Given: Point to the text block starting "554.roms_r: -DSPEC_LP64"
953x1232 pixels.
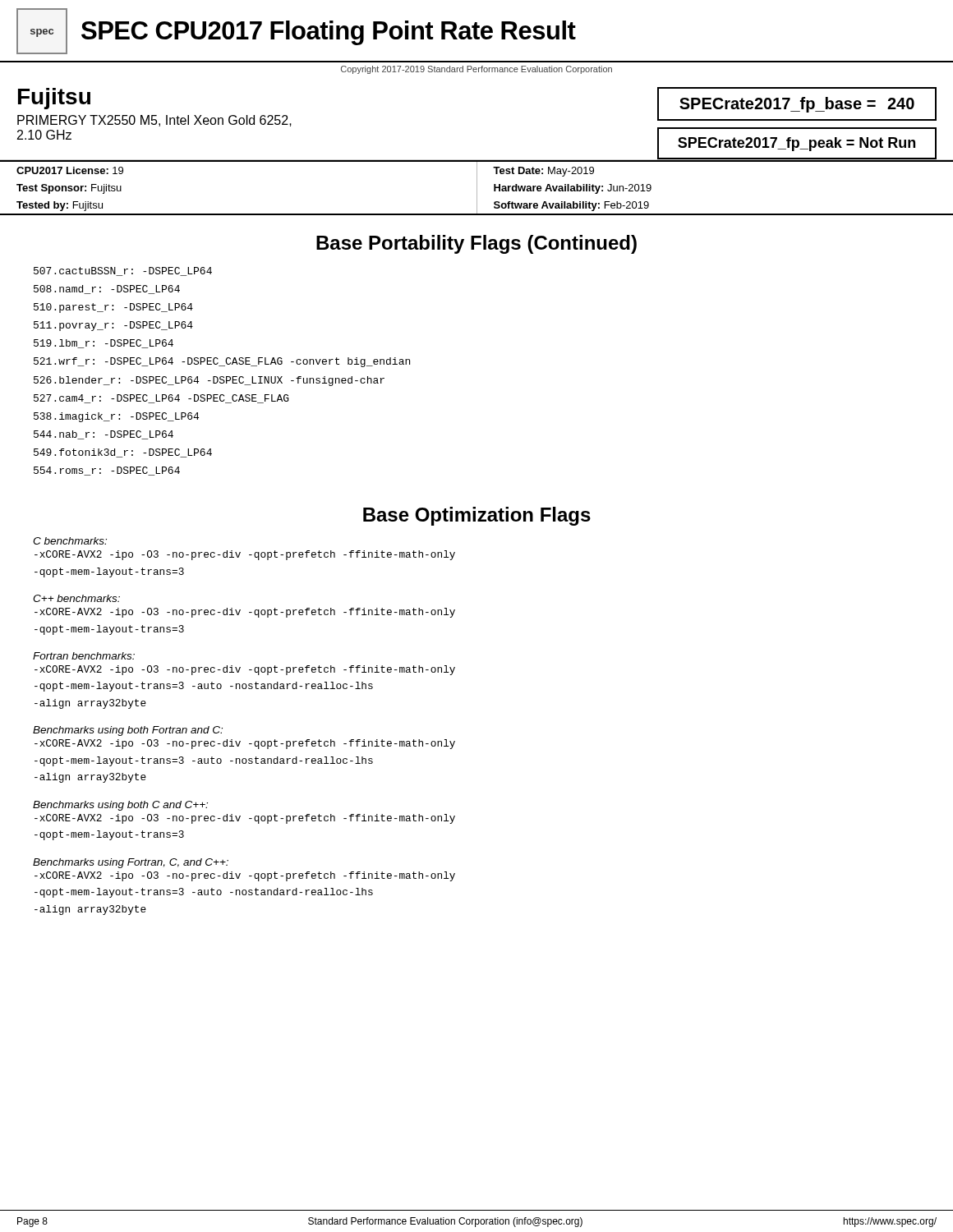Looking at the screenshot, I should pyautogui.click(x=107, y=471).
